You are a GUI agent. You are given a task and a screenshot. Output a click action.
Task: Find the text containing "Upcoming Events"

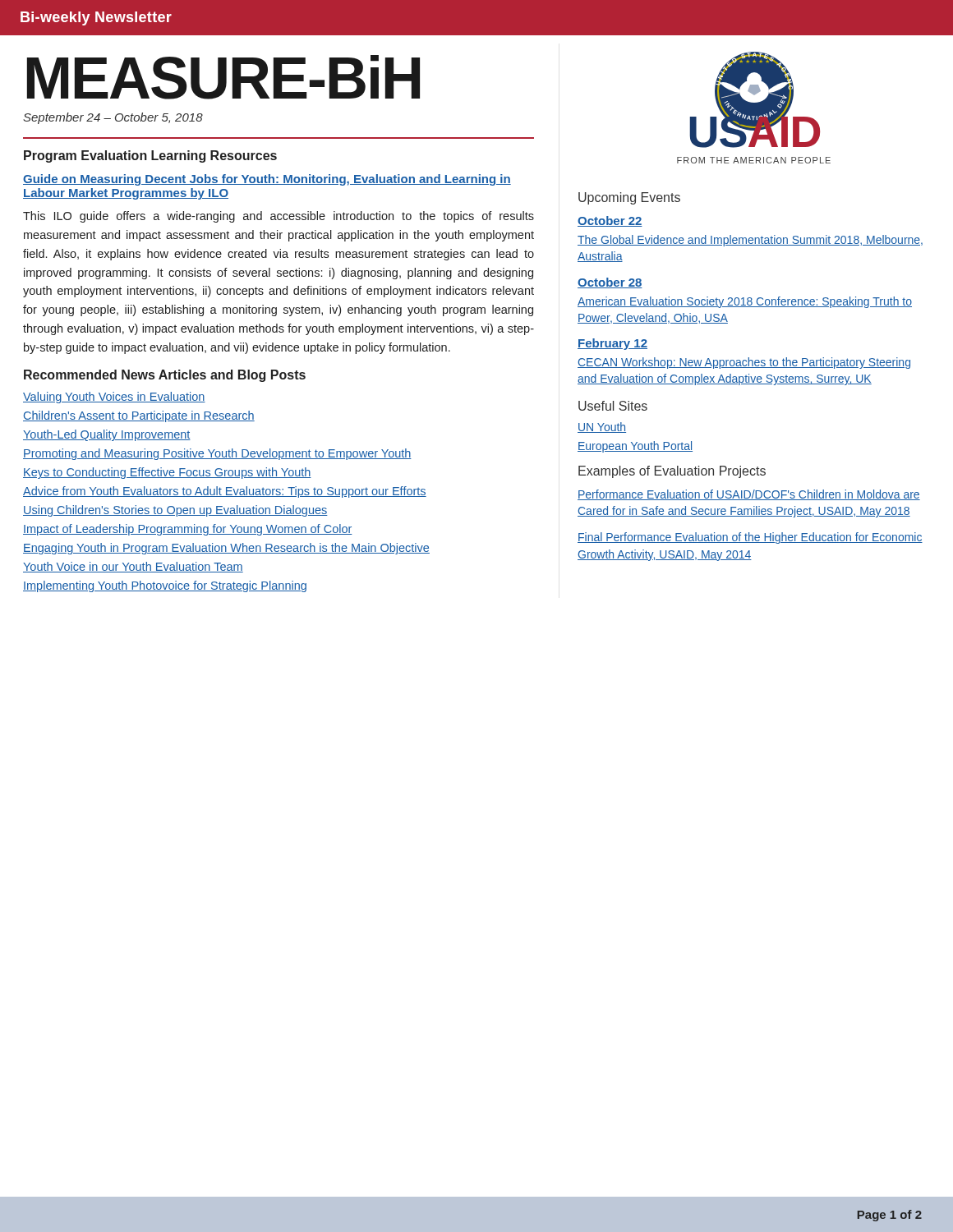click(x=629, y=198)
